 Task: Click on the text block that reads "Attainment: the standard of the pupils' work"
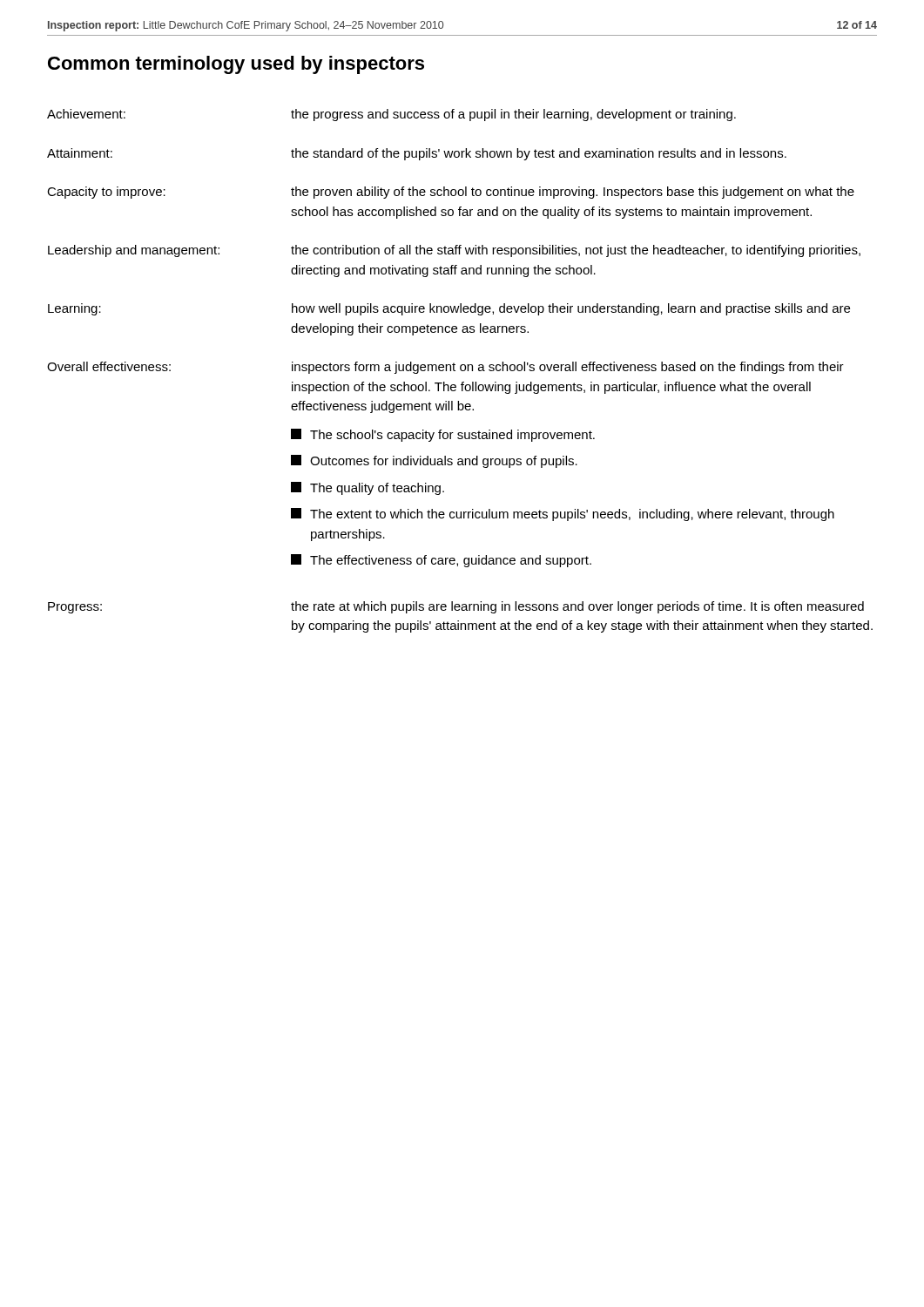(x=462, y=153)
